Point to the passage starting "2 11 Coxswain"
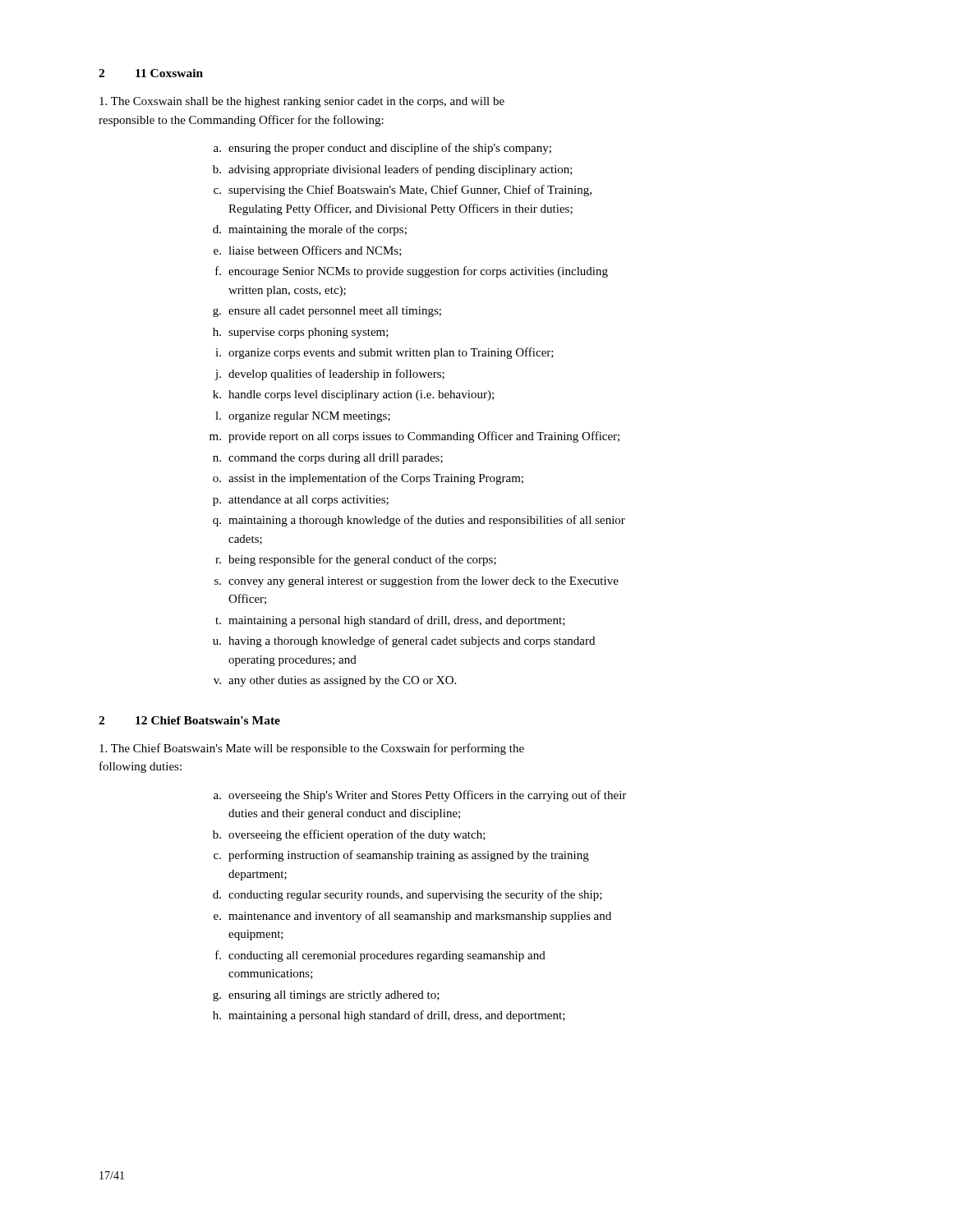Image resolution: width=953 pixels, height=1232 pixels. click(151, 73)
